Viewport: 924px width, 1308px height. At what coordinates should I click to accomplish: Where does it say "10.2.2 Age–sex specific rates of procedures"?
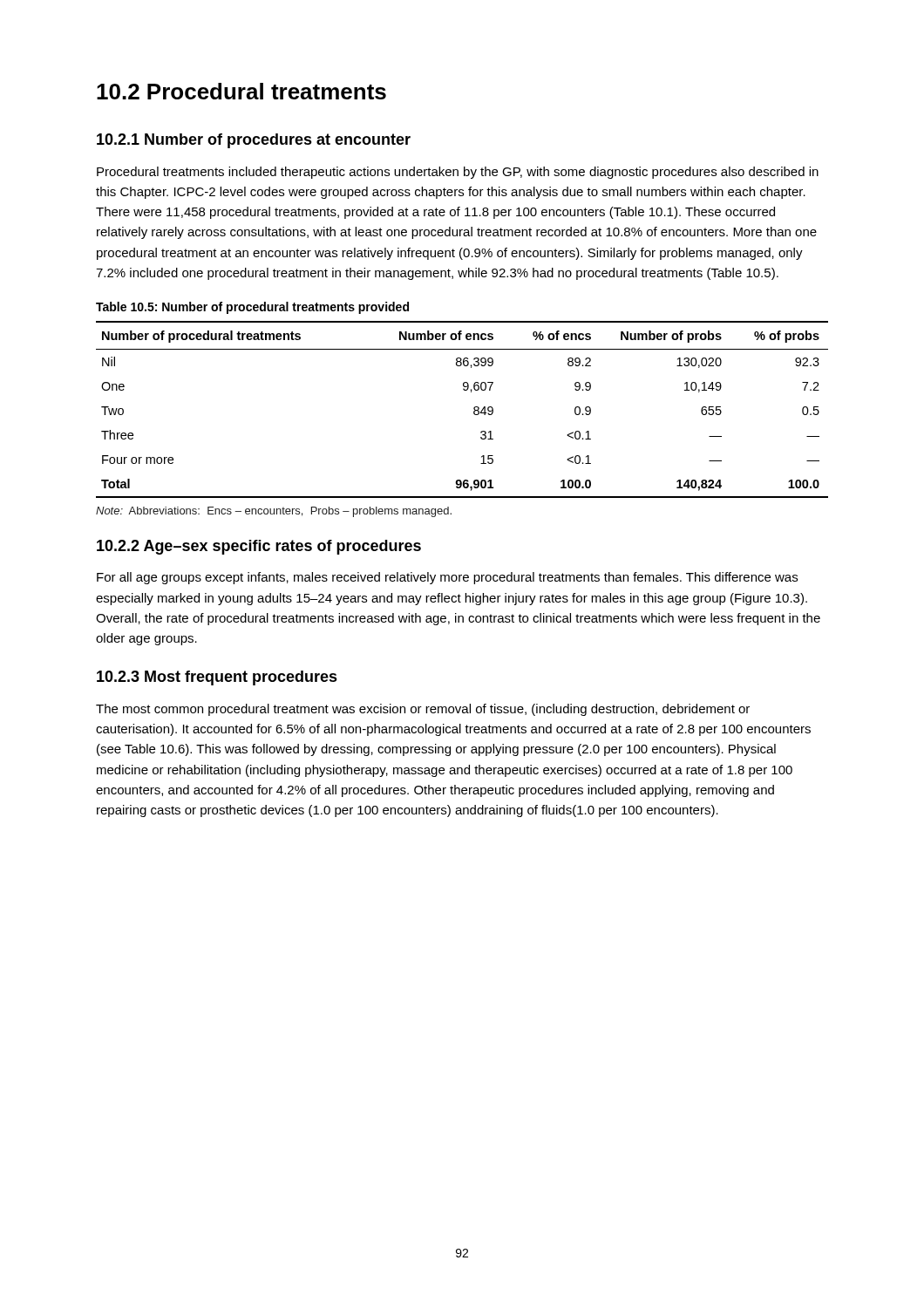pyautogui.click(x=259, y=546)
